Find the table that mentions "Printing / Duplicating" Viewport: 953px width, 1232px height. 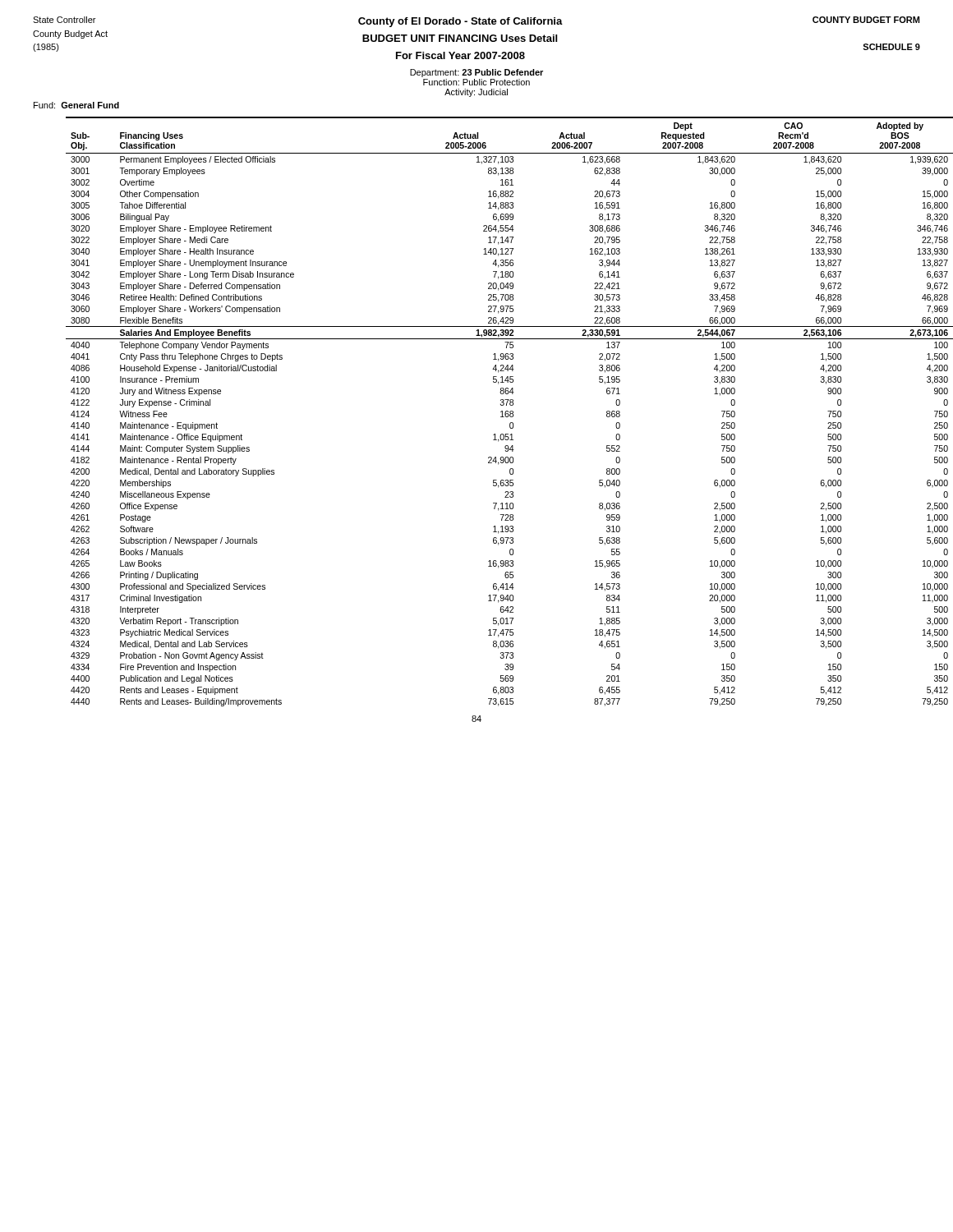[476, 412]
